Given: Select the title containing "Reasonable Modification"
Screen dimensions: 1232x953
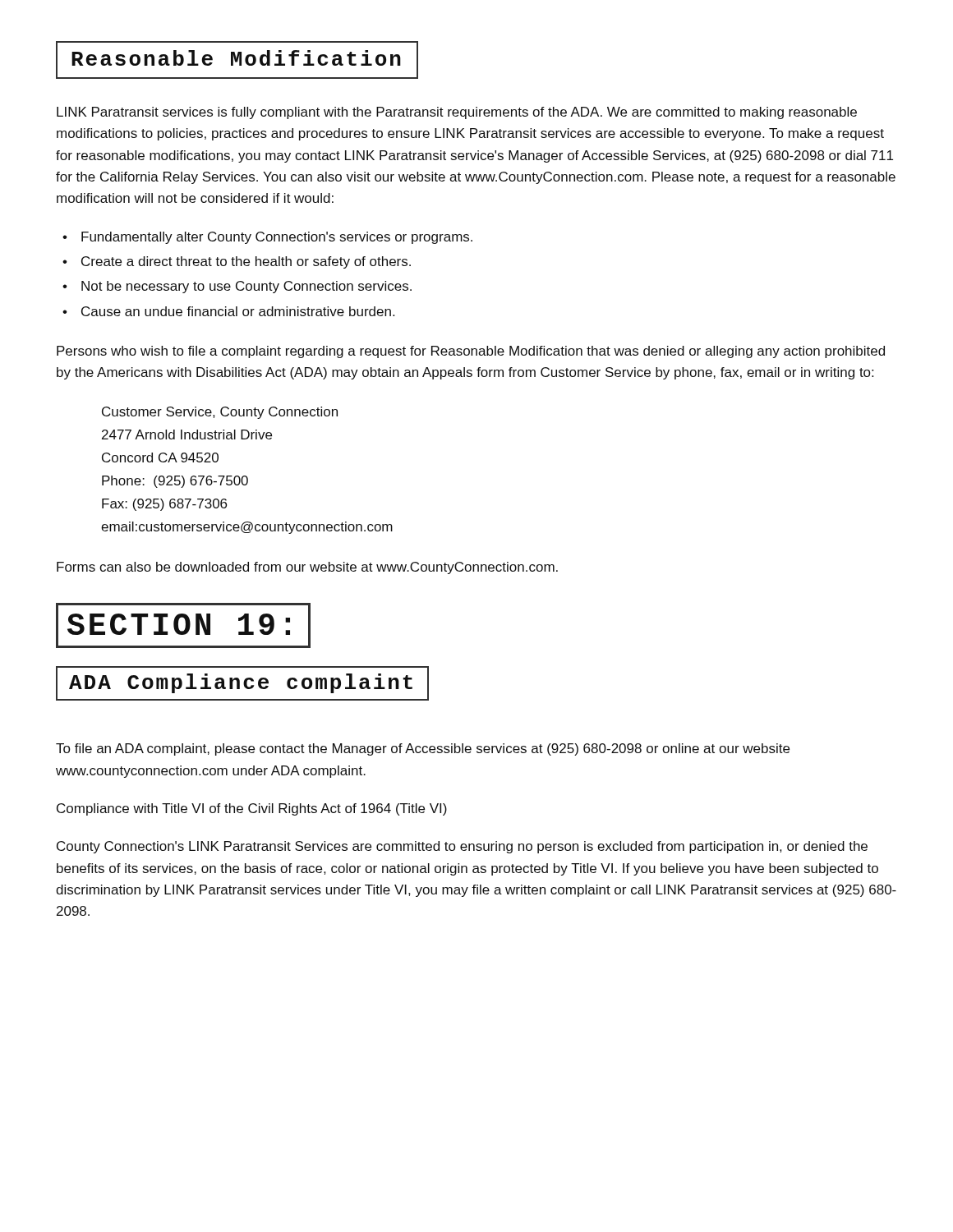Looking at the screenshot, I should [x=237, y=60].
